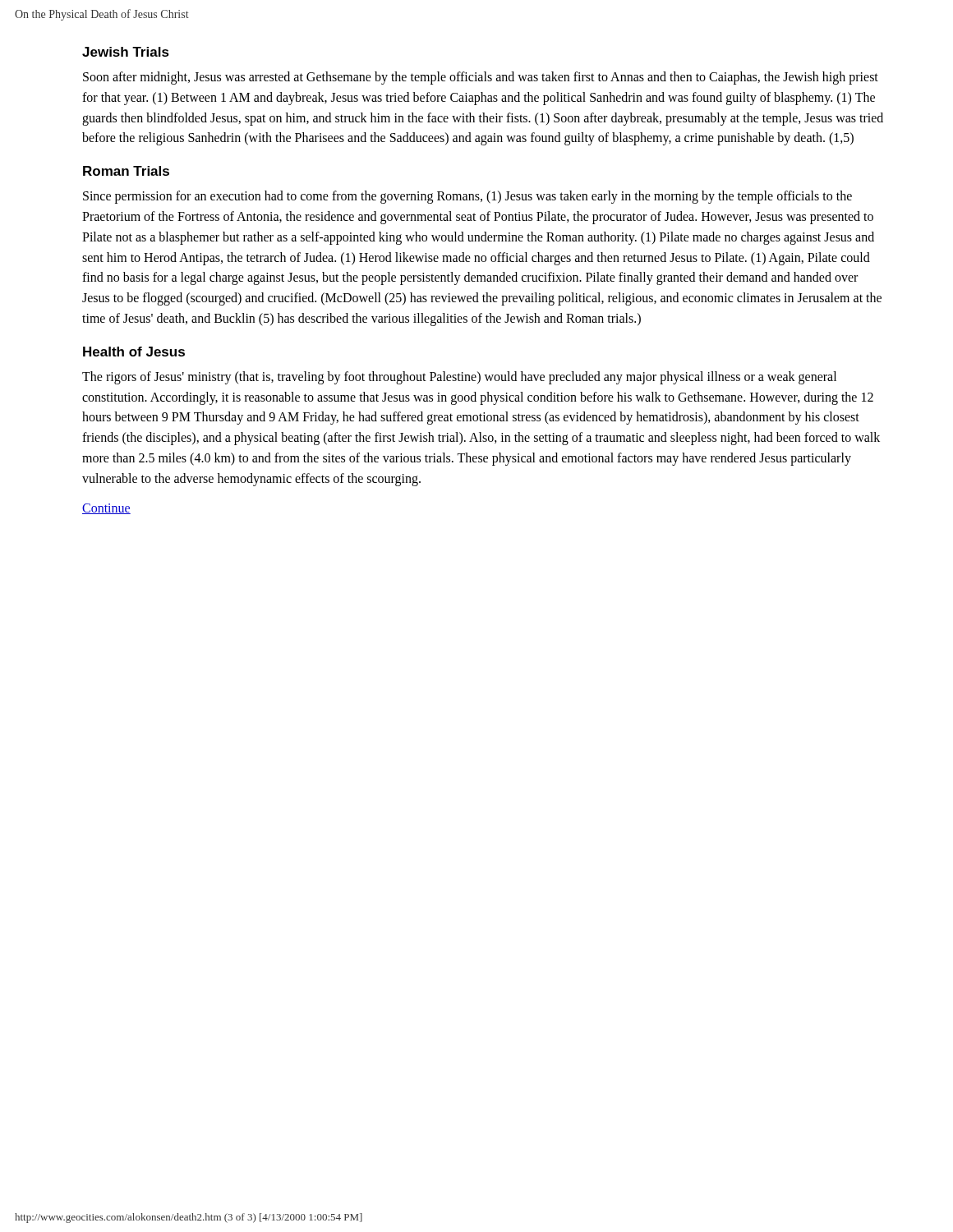The image size is (953, 1232).
Task: Locate the section header that says "Roman Trials"
Action: (x=126, y=171)
